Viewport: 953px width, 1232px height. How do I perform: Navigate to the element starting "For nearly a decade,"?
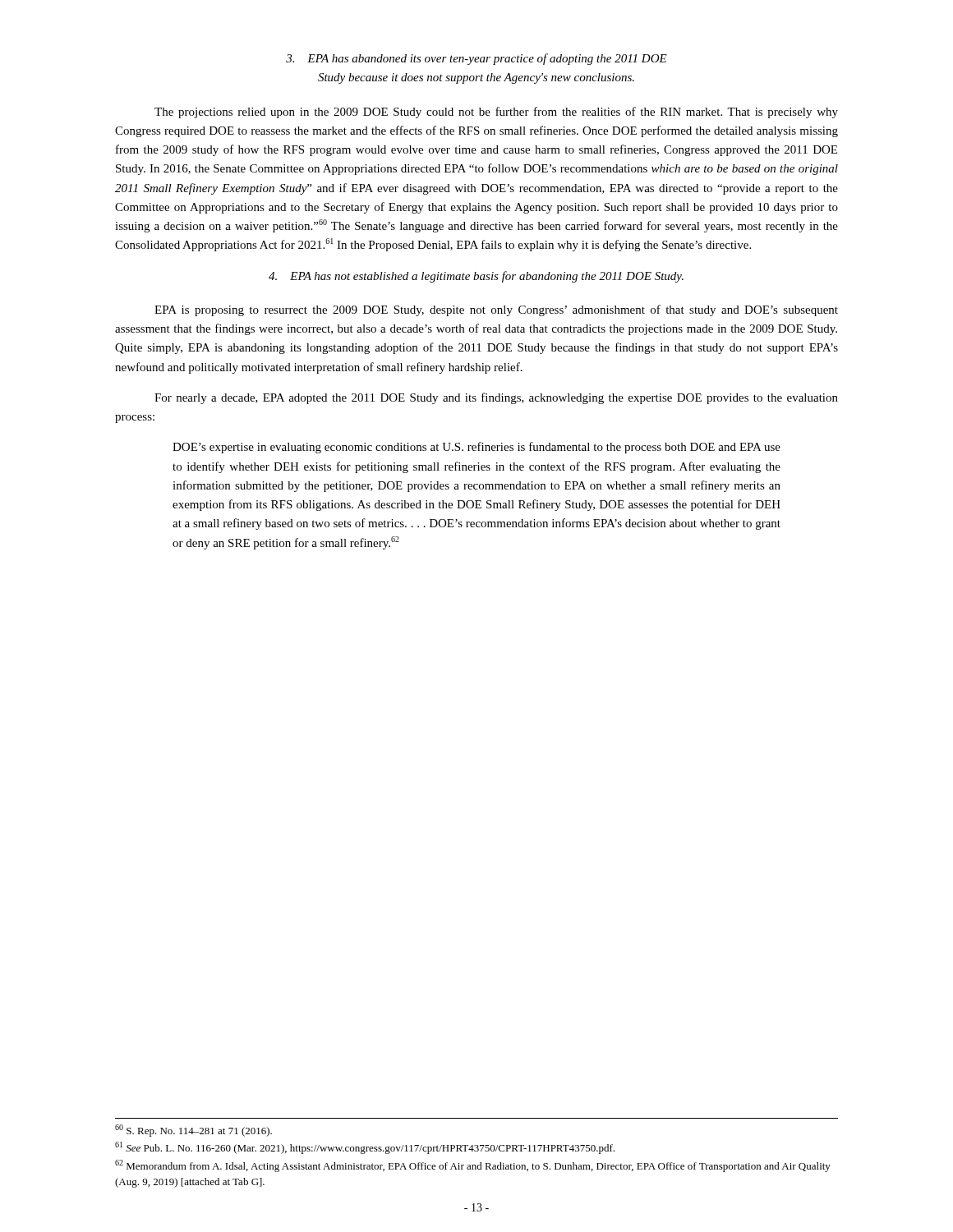pos(476,407)
